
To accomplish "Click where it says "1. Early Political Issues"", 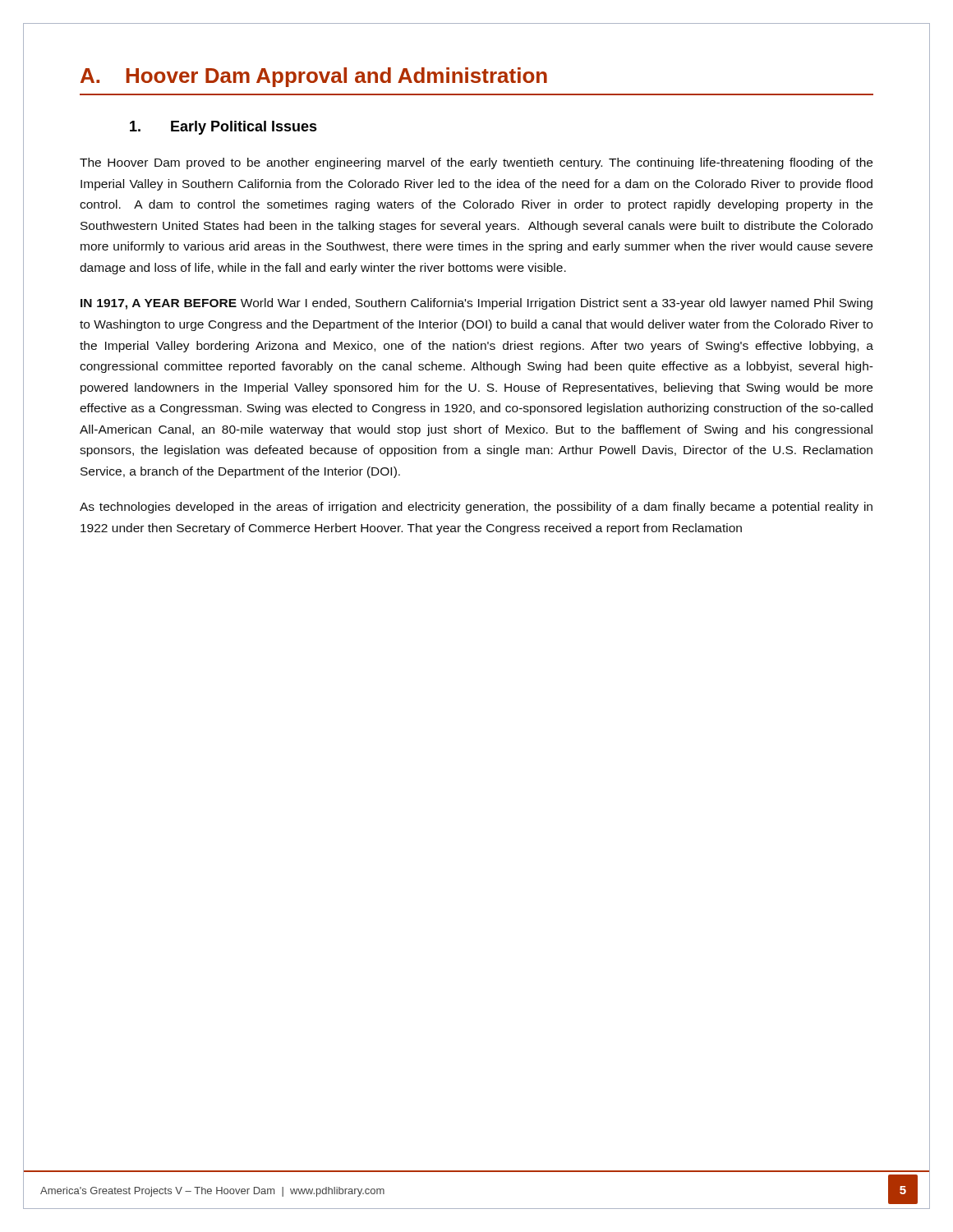I will [x=223, y=128].
